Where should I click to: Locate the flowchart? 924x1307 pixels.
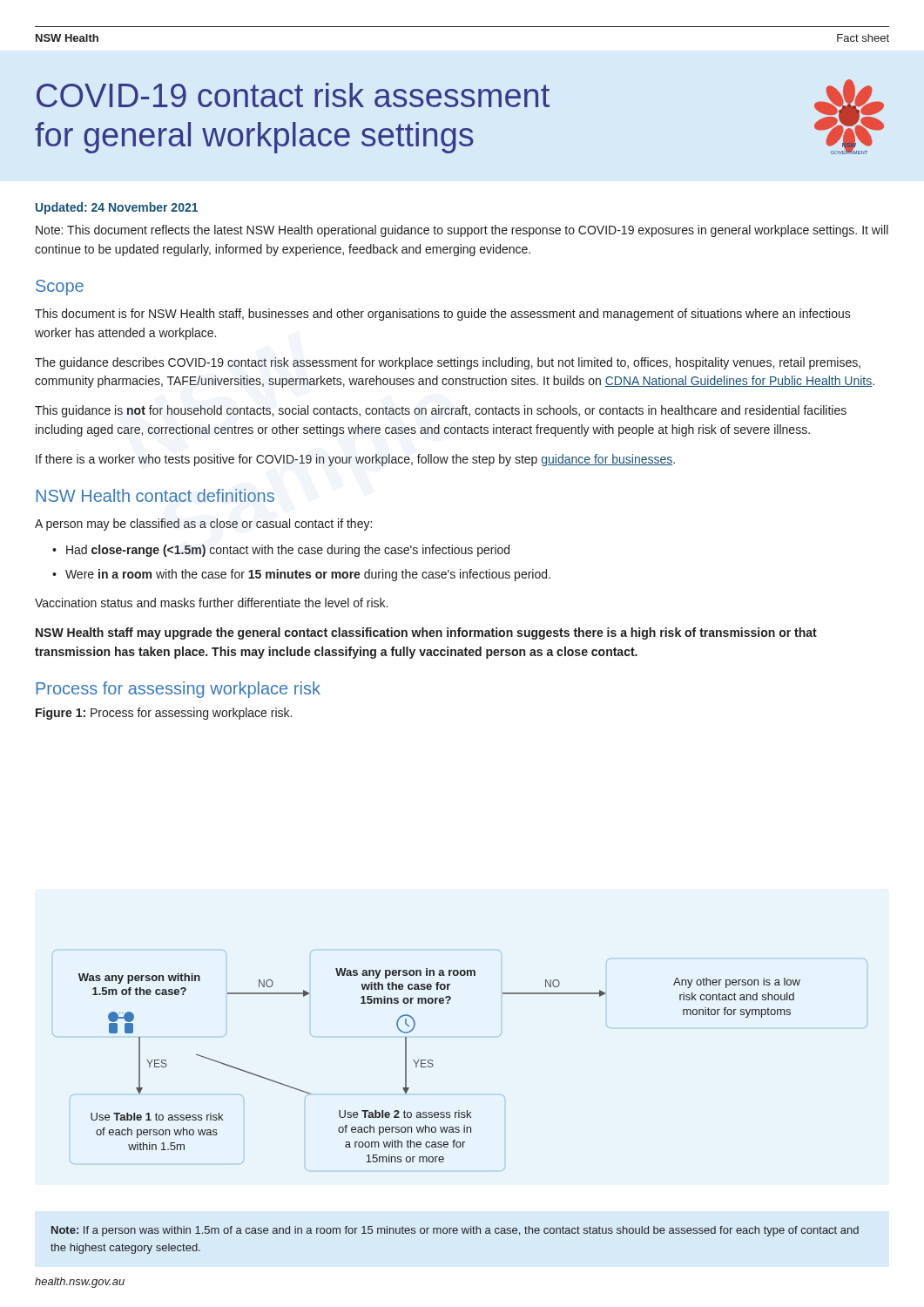point(462,1041)
